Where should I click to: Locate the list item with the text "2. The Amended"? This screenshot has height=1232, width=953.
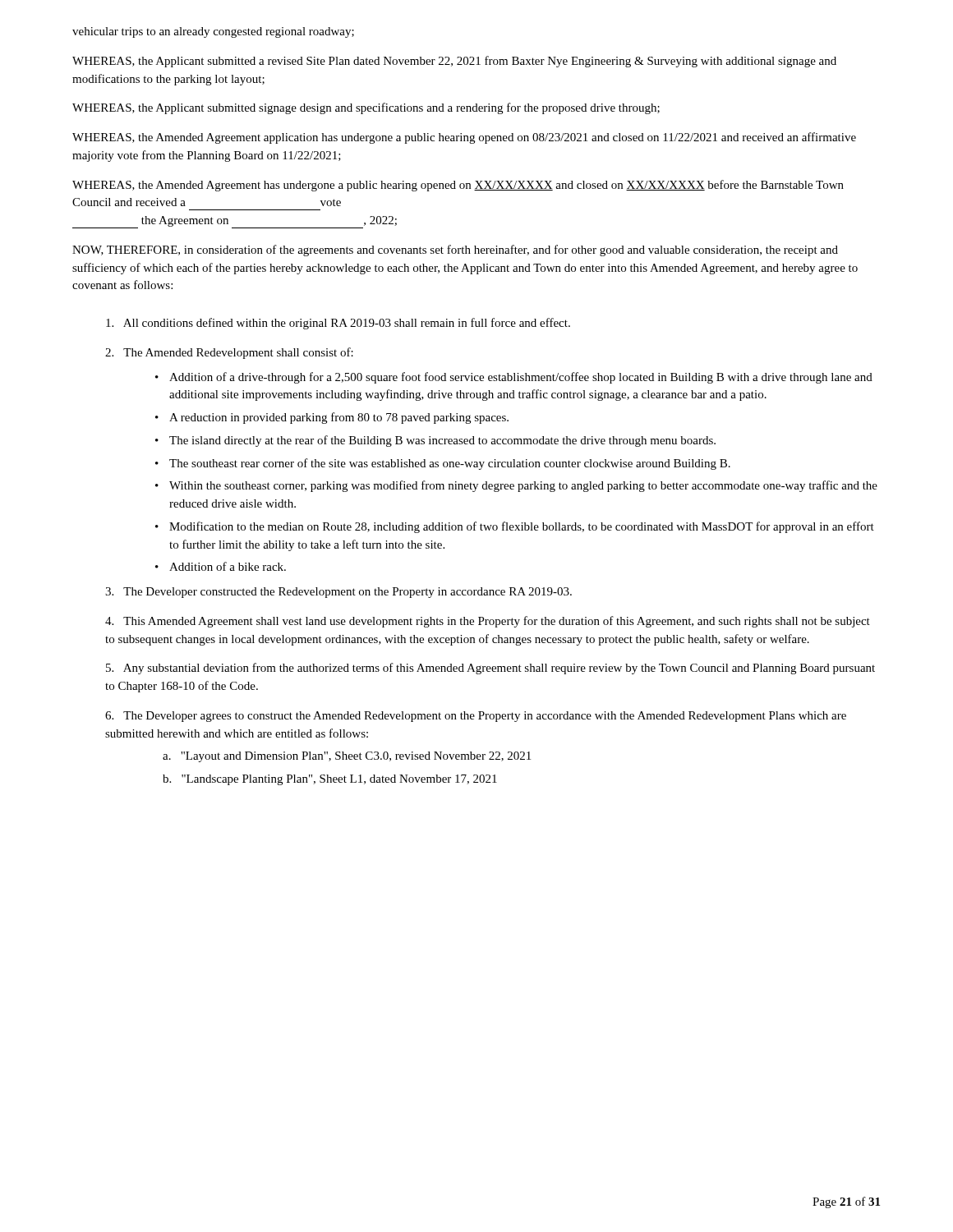[x=493, y=460]
